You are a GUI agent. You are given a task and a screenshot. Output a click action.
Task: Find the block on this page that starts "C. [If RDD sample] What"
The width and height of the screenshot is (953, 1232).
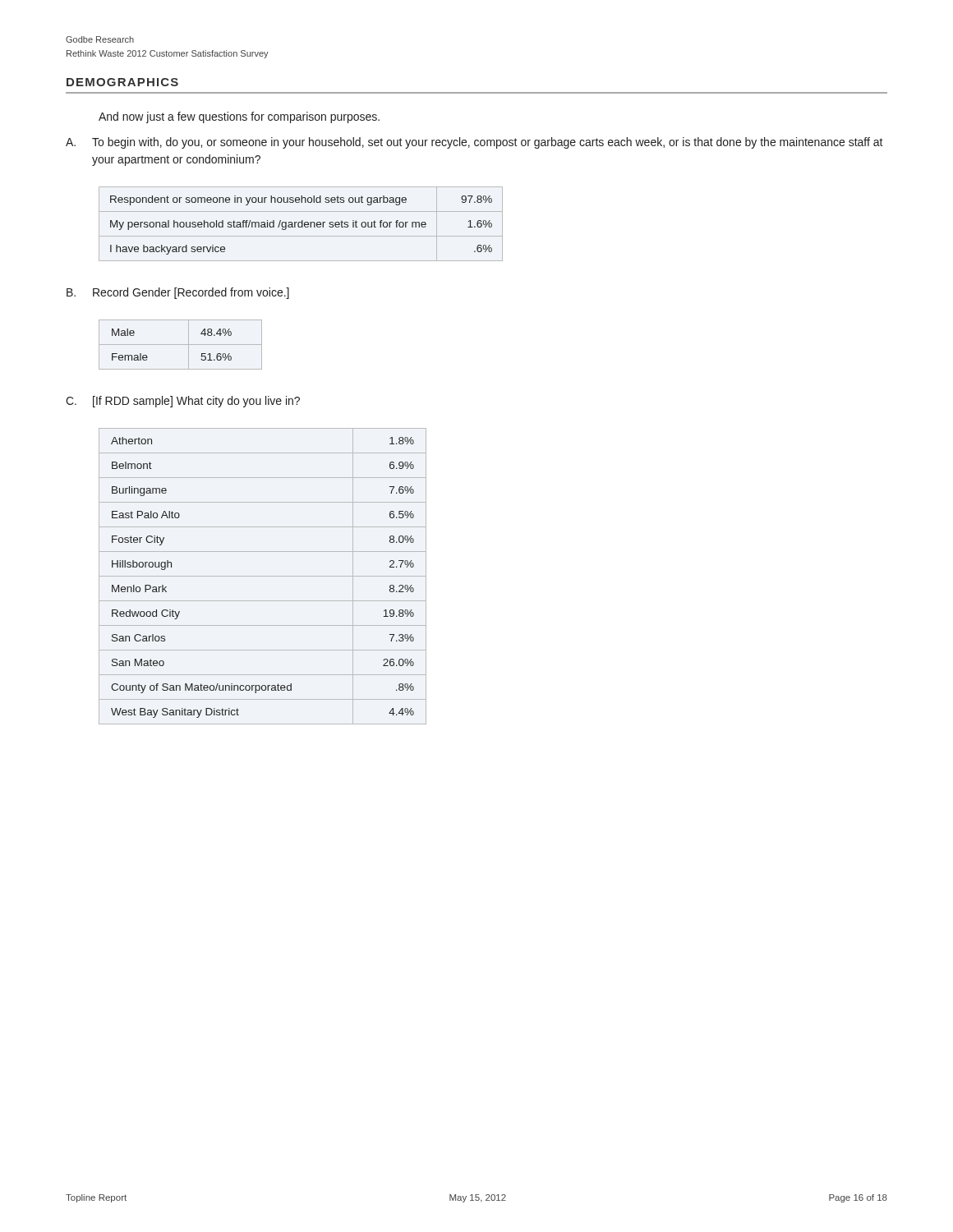[183, 402]
